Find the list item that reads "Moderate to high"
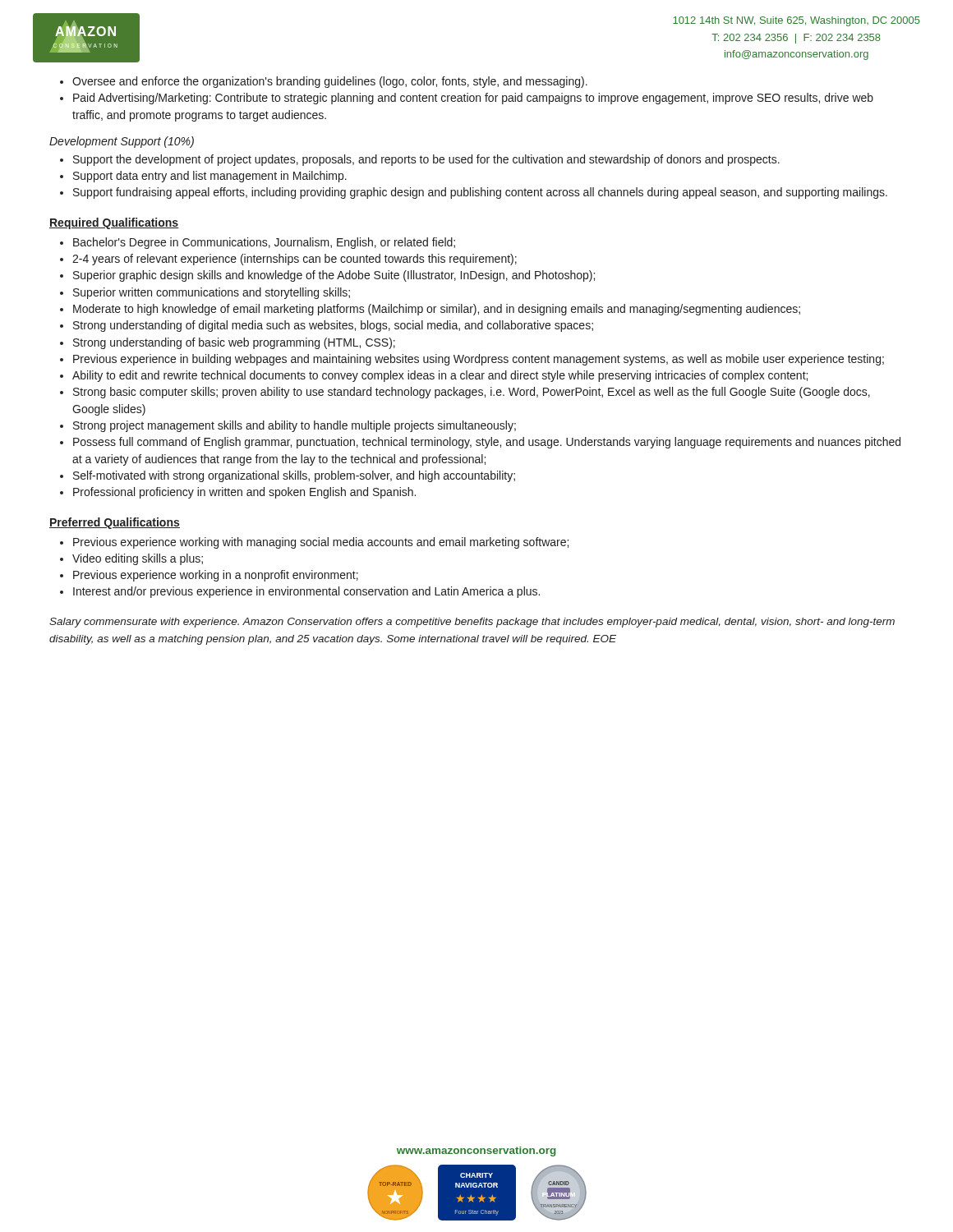Image resolution: width=953 pixels, height=1232 pixels. (x=476, y=309)
